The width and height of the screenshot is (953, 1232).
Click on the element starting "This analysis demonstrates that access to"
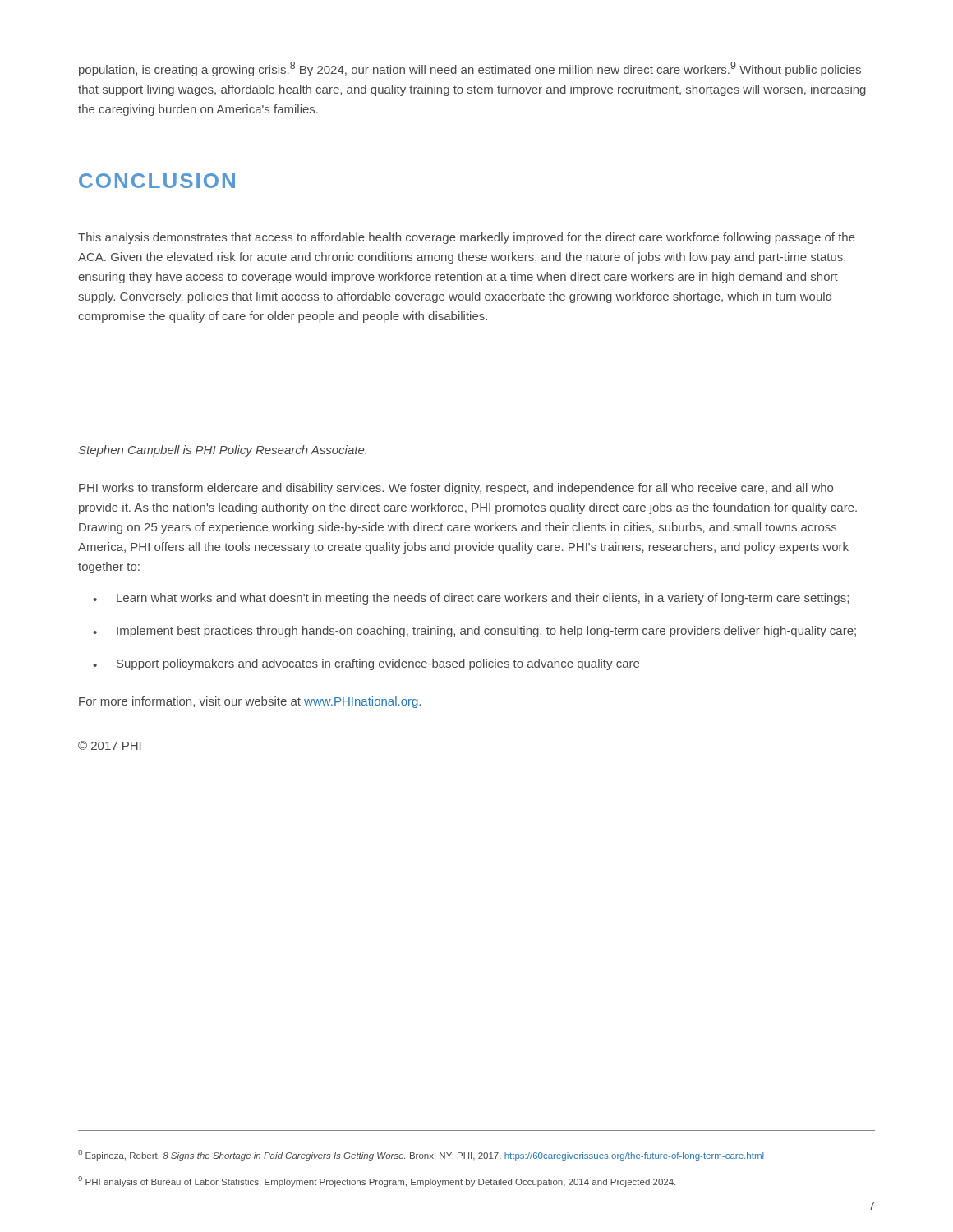[x=476, y=277]
